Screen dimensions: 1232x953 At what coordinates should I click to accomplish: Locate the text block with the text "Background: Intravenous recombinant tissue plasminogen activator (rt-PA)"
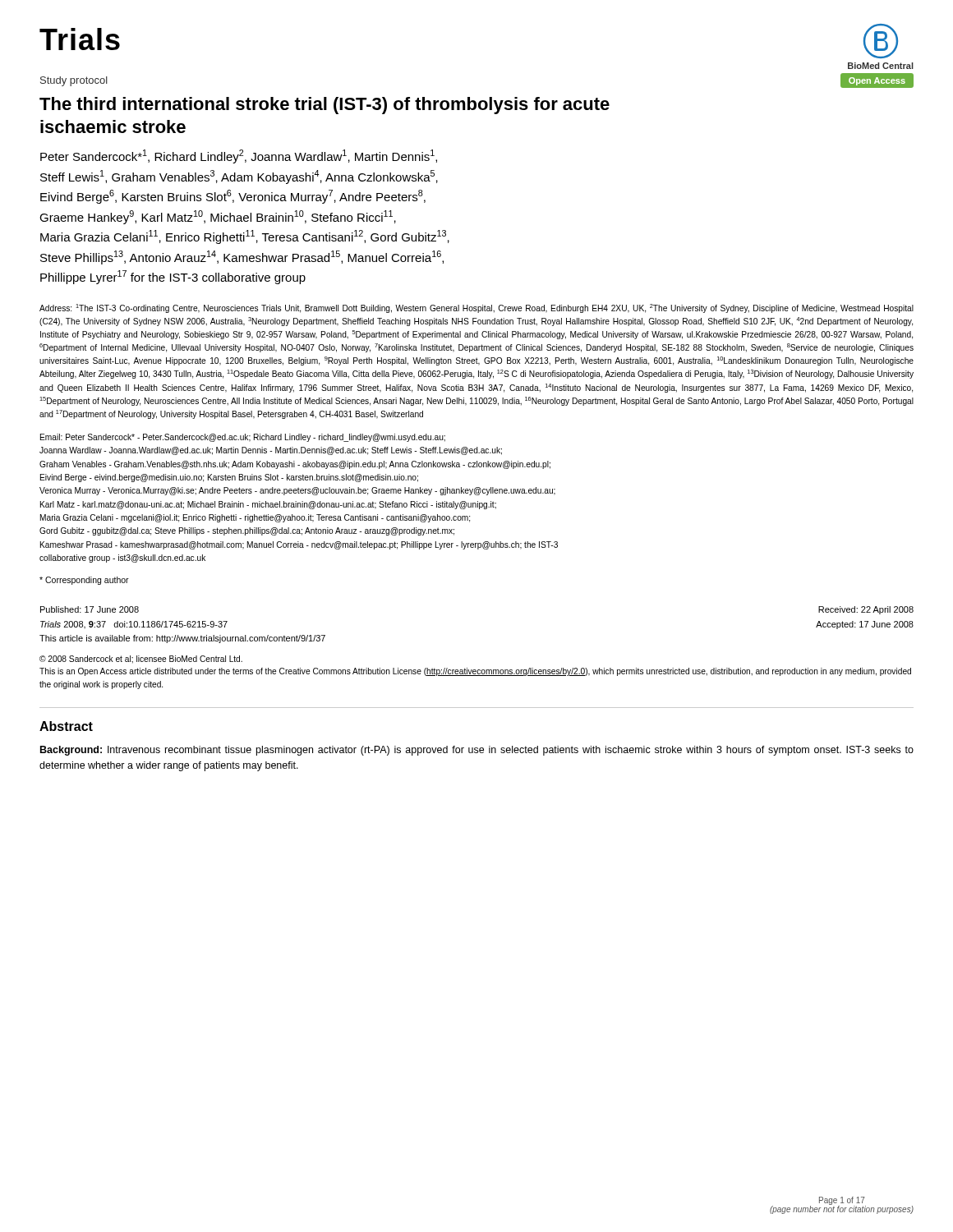[x=476, y=758]
